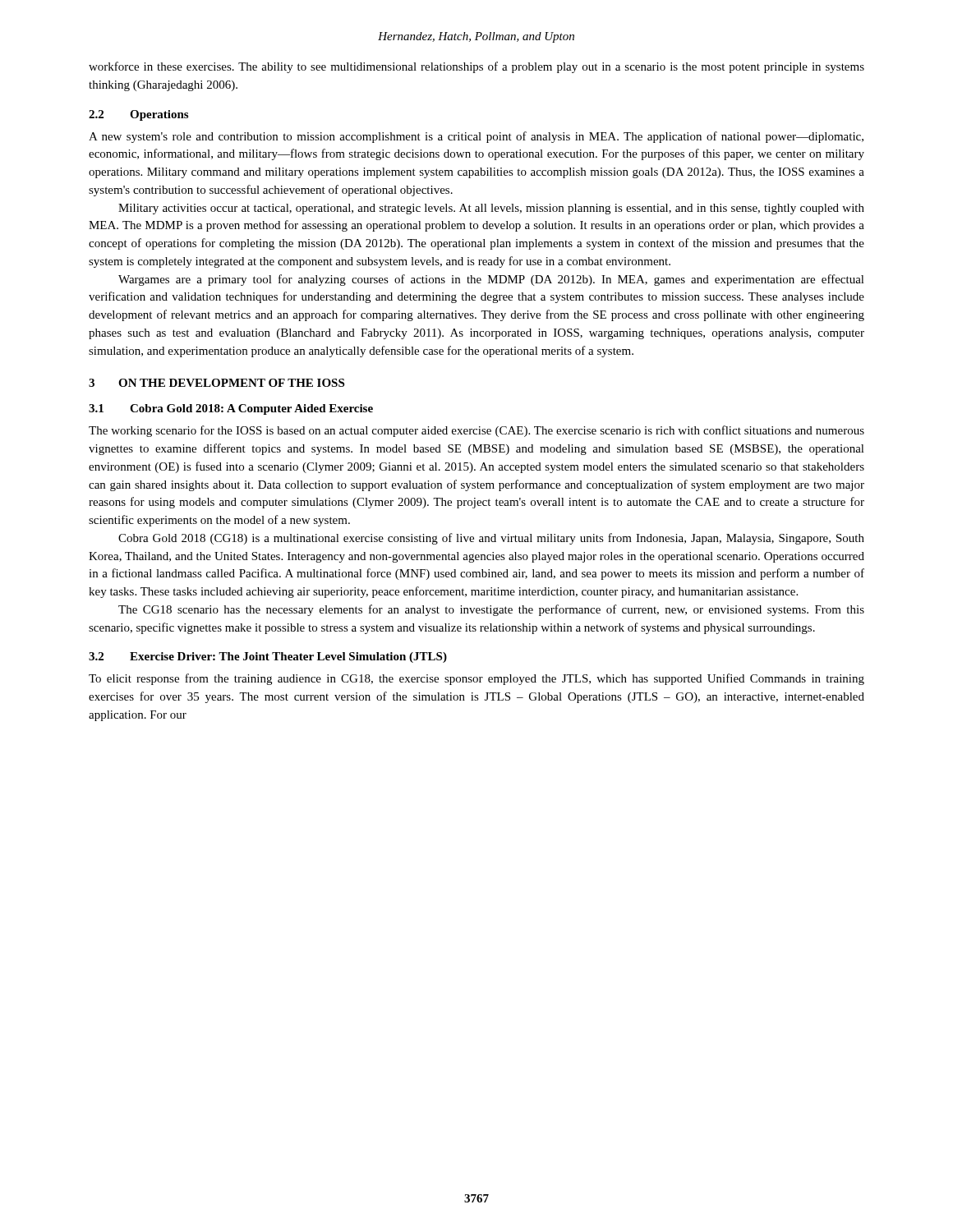This screenshot has height=1232, width=953.
Task: Select the block starting "To elicit response from the training"
Action: tap(476, 697)
